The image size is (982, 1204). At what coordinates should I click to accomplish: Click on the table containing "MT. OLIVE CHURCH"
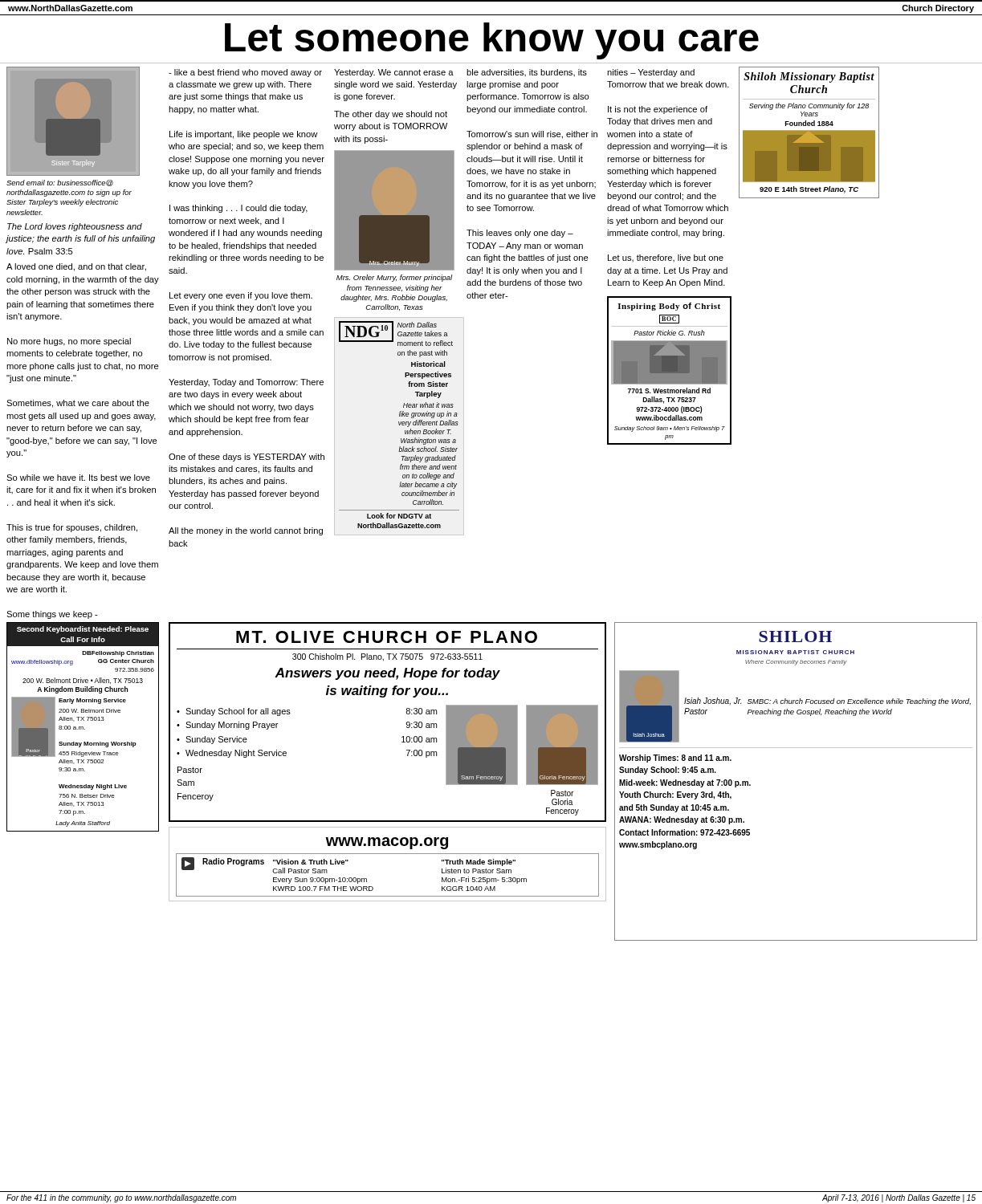point(387,722)
